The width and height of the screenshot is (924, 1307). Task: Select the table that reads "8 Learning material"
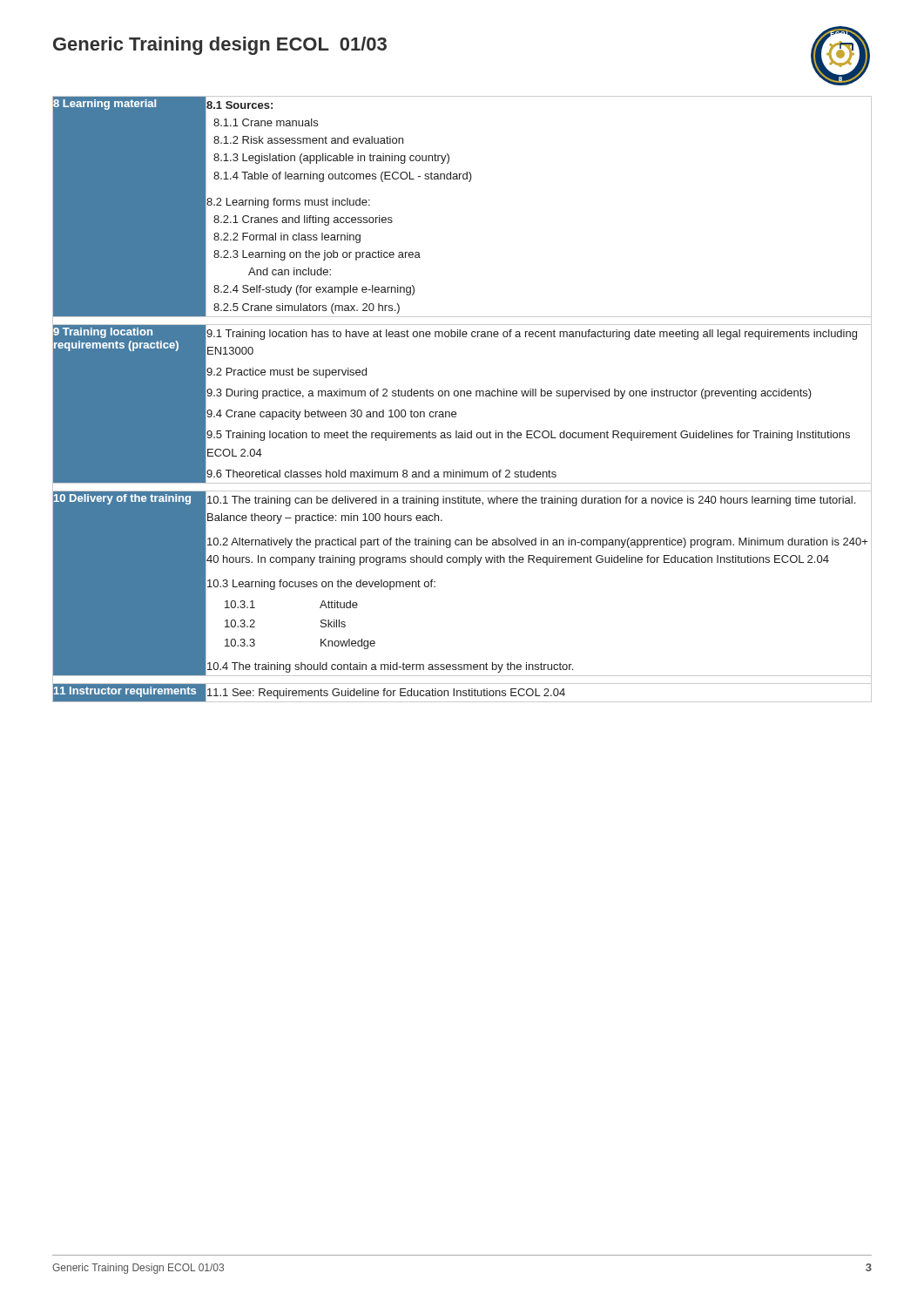462,399
